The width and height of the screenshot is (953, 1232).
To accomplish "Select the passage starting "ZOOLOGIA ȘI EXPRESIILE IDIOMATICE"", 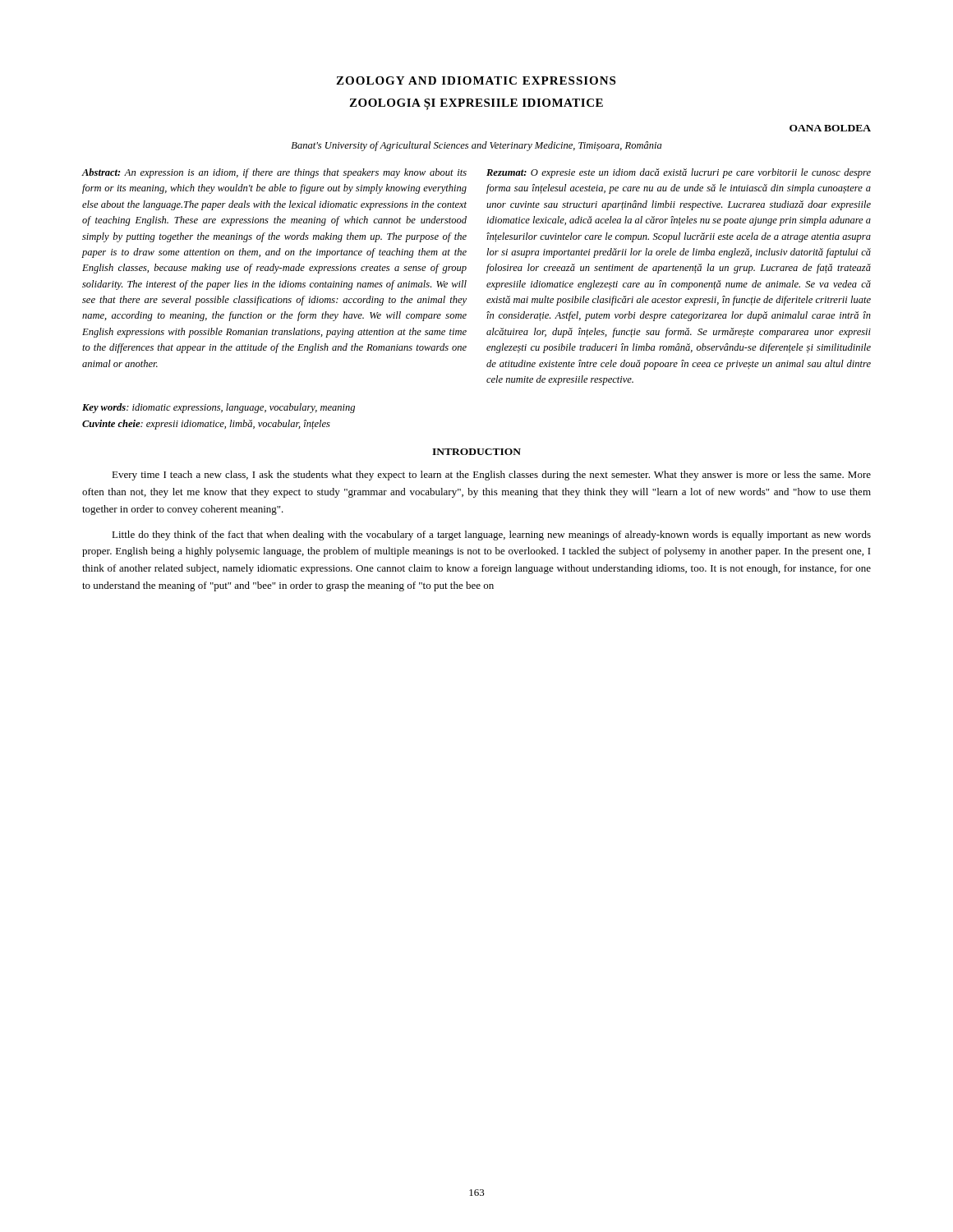I will pyautogui.click(x=476, y=103).
